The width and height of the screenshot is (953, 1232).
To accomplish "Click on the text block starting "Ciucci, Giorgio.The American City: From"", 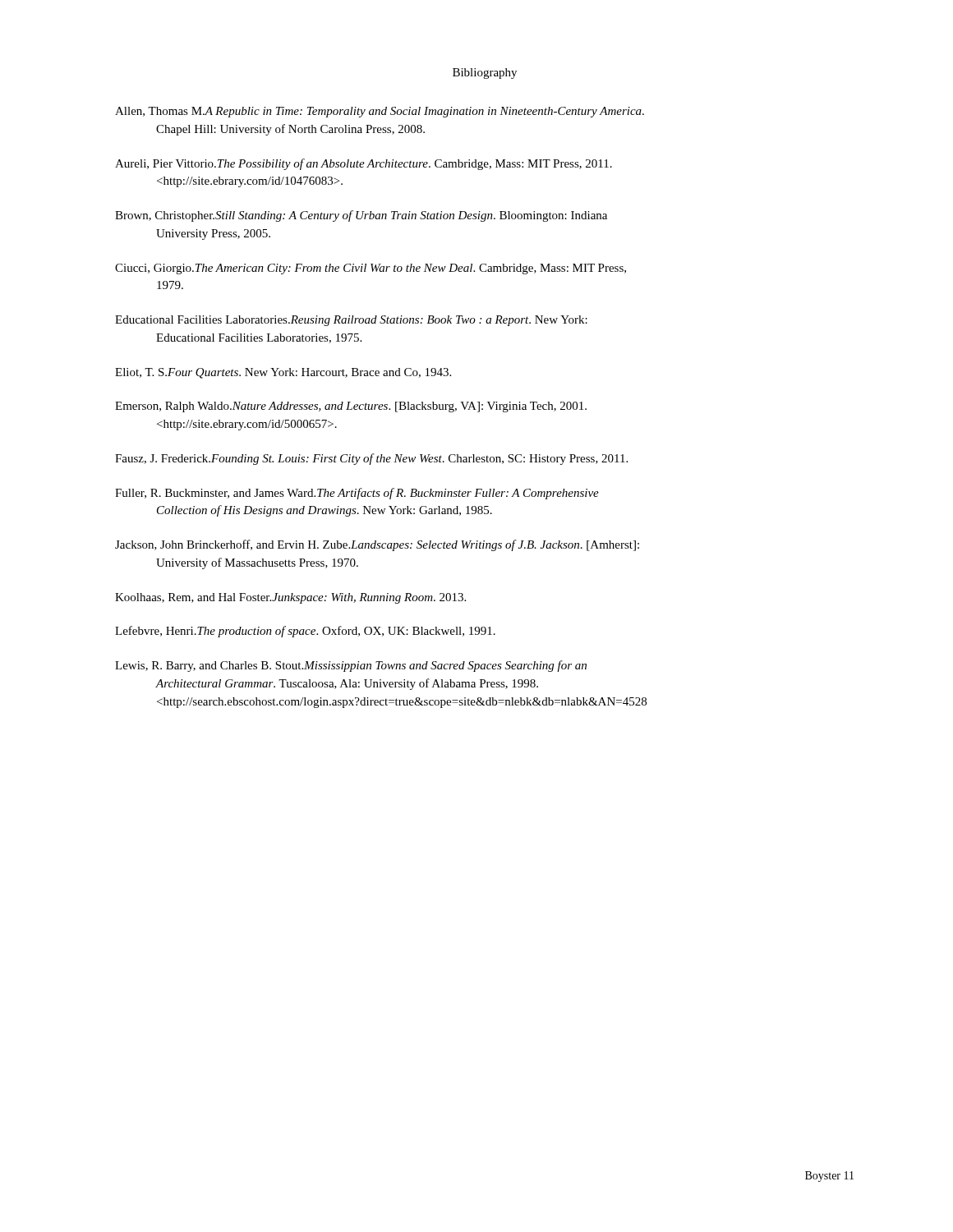I will click(x=485, y=277).
